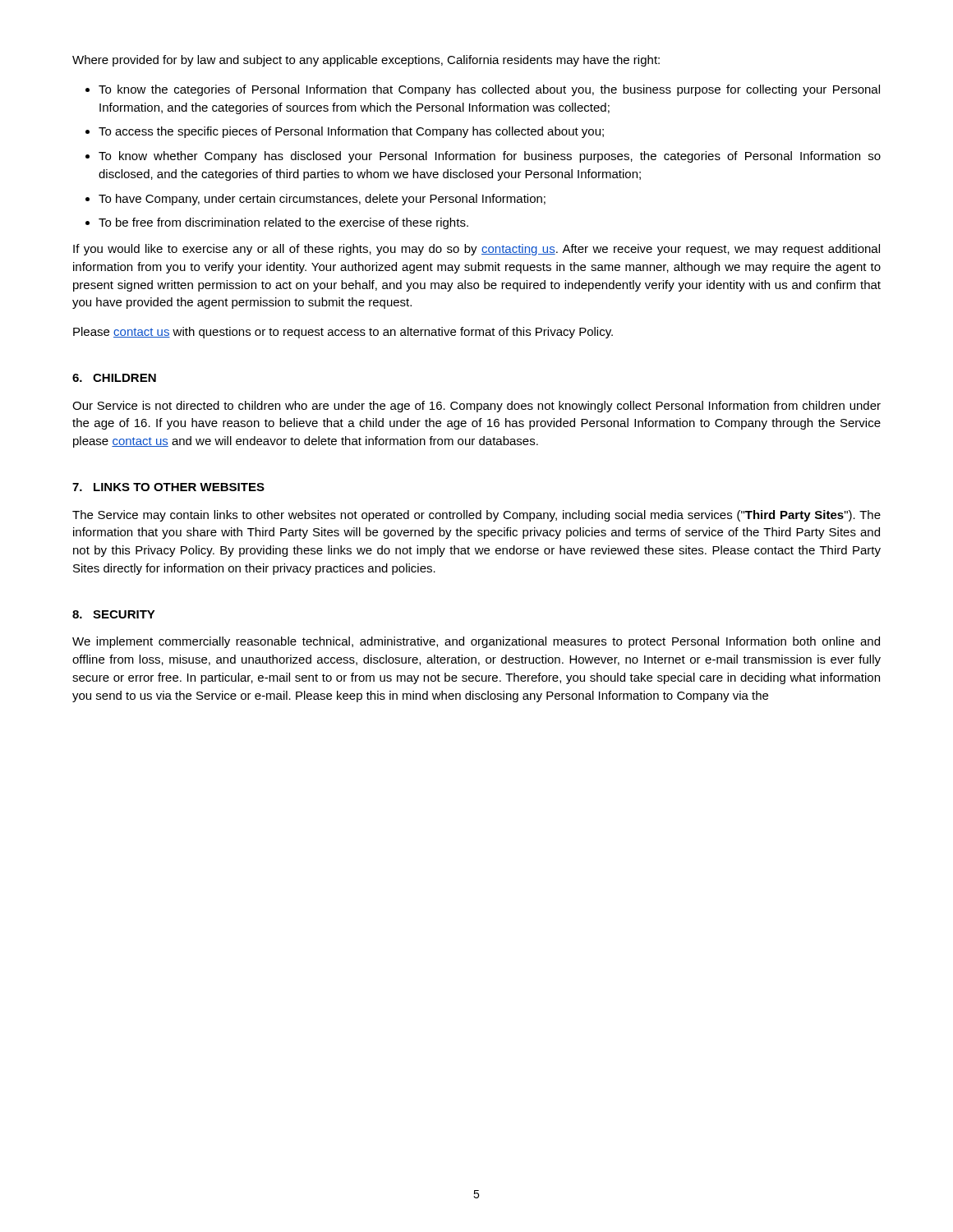This screenshot has width=953, height=1232.
Task: Navigate to the text starting "7. LINKS TO OTHER"
Action: [x=168, y=486]
